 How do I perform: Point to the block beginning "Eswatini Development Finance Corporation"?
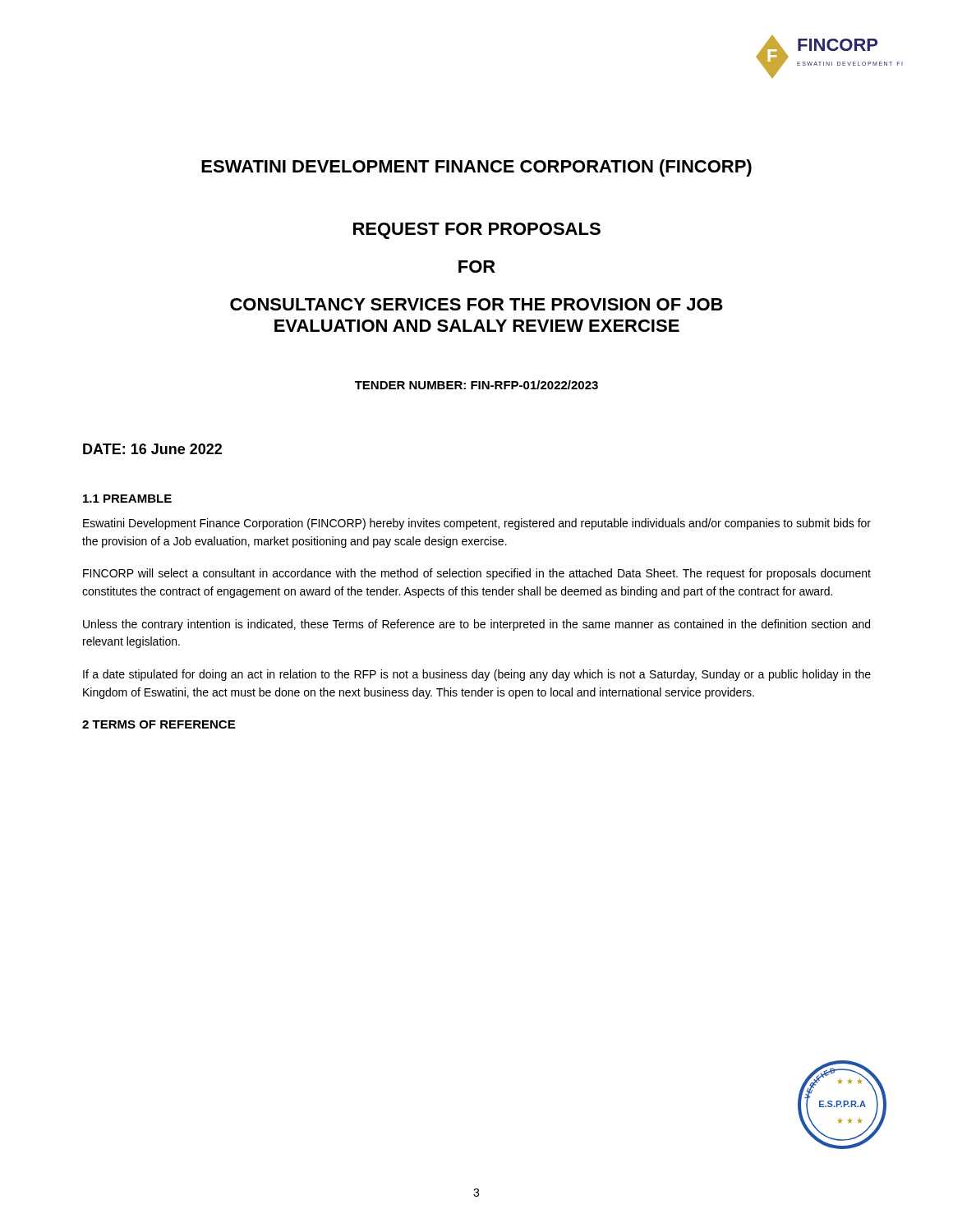(476, 532)
